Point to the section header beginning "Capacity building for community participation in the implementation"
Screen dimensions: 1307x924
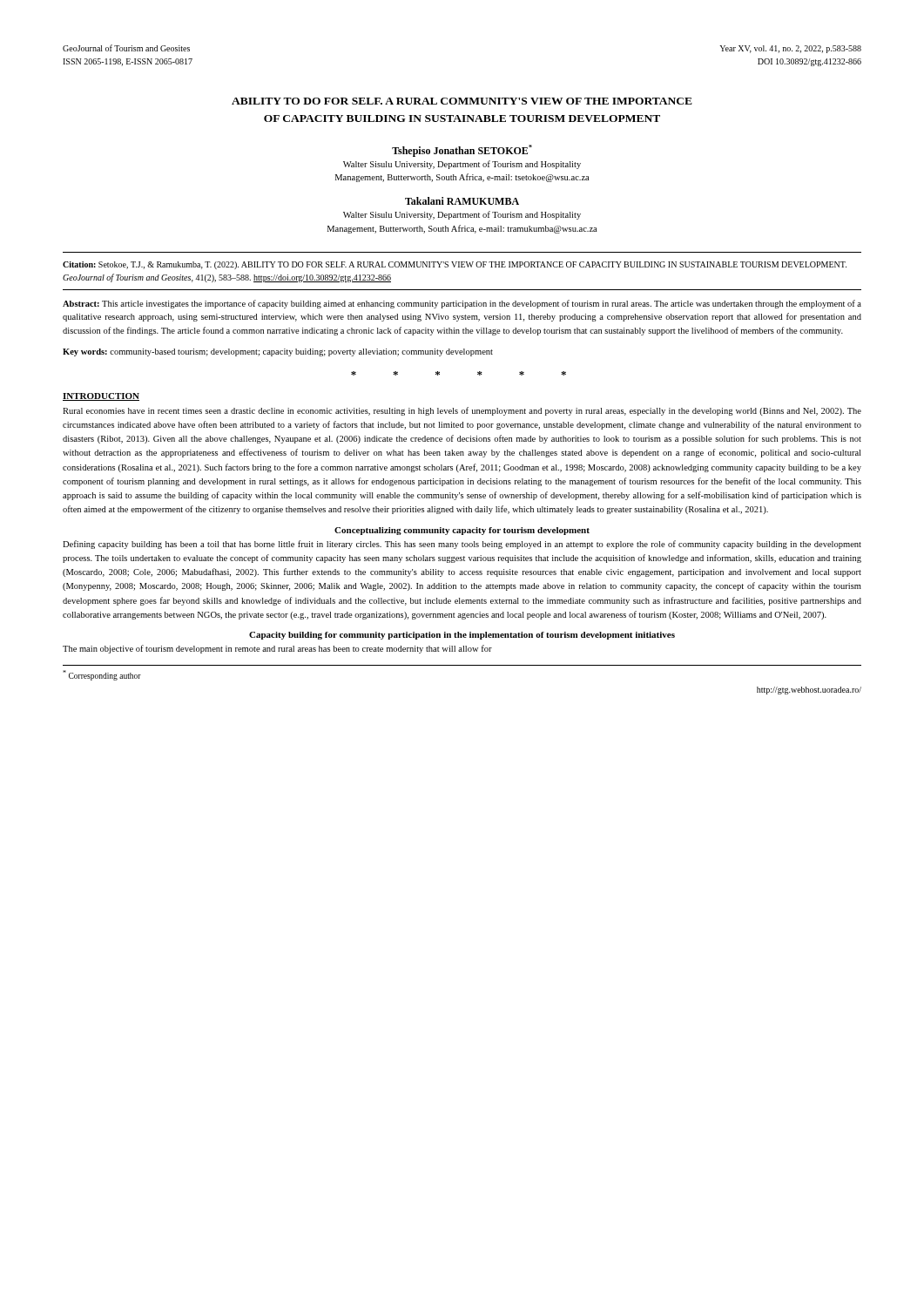(462, 635)
